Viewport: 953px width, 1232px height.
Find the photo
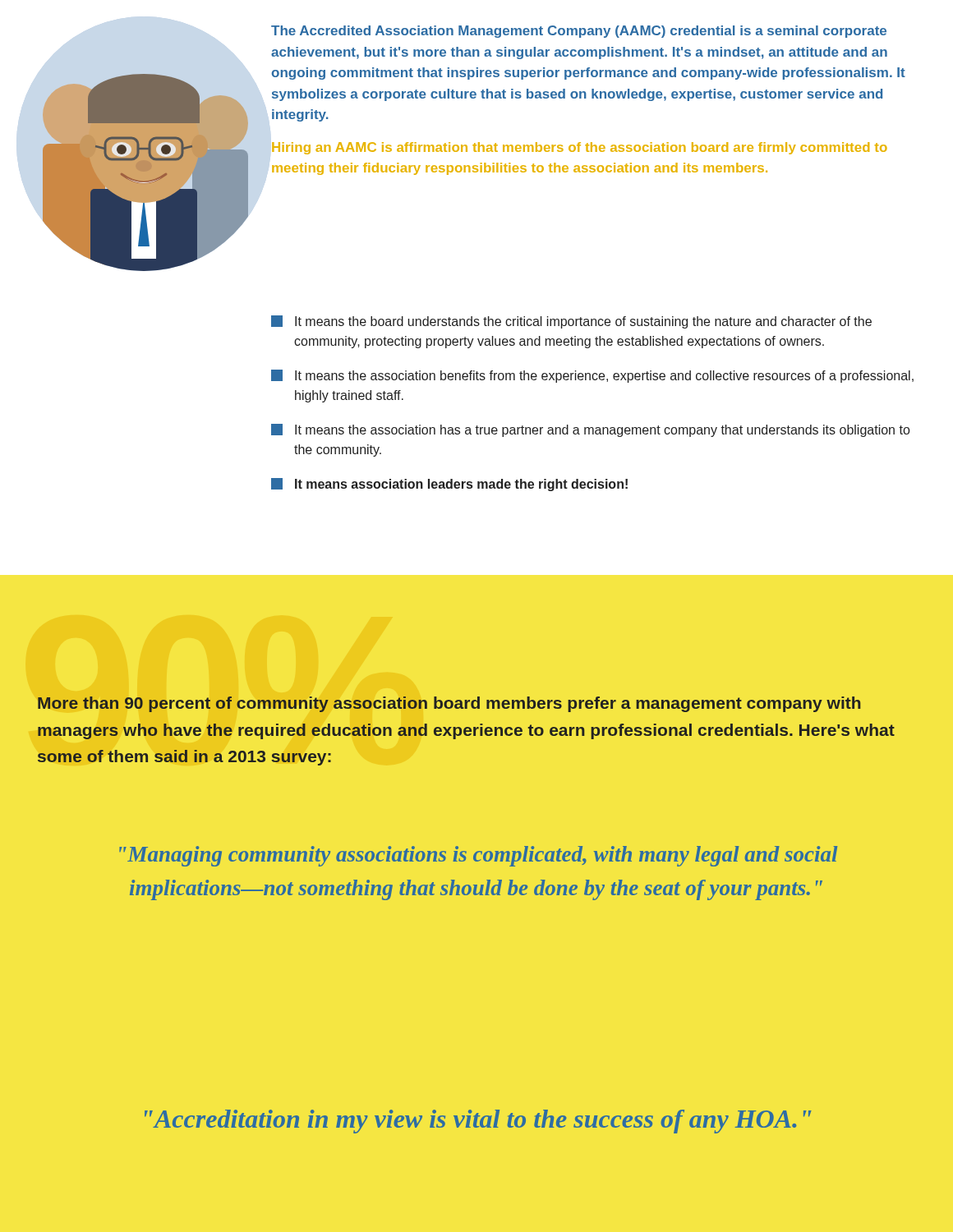point(144,144)
